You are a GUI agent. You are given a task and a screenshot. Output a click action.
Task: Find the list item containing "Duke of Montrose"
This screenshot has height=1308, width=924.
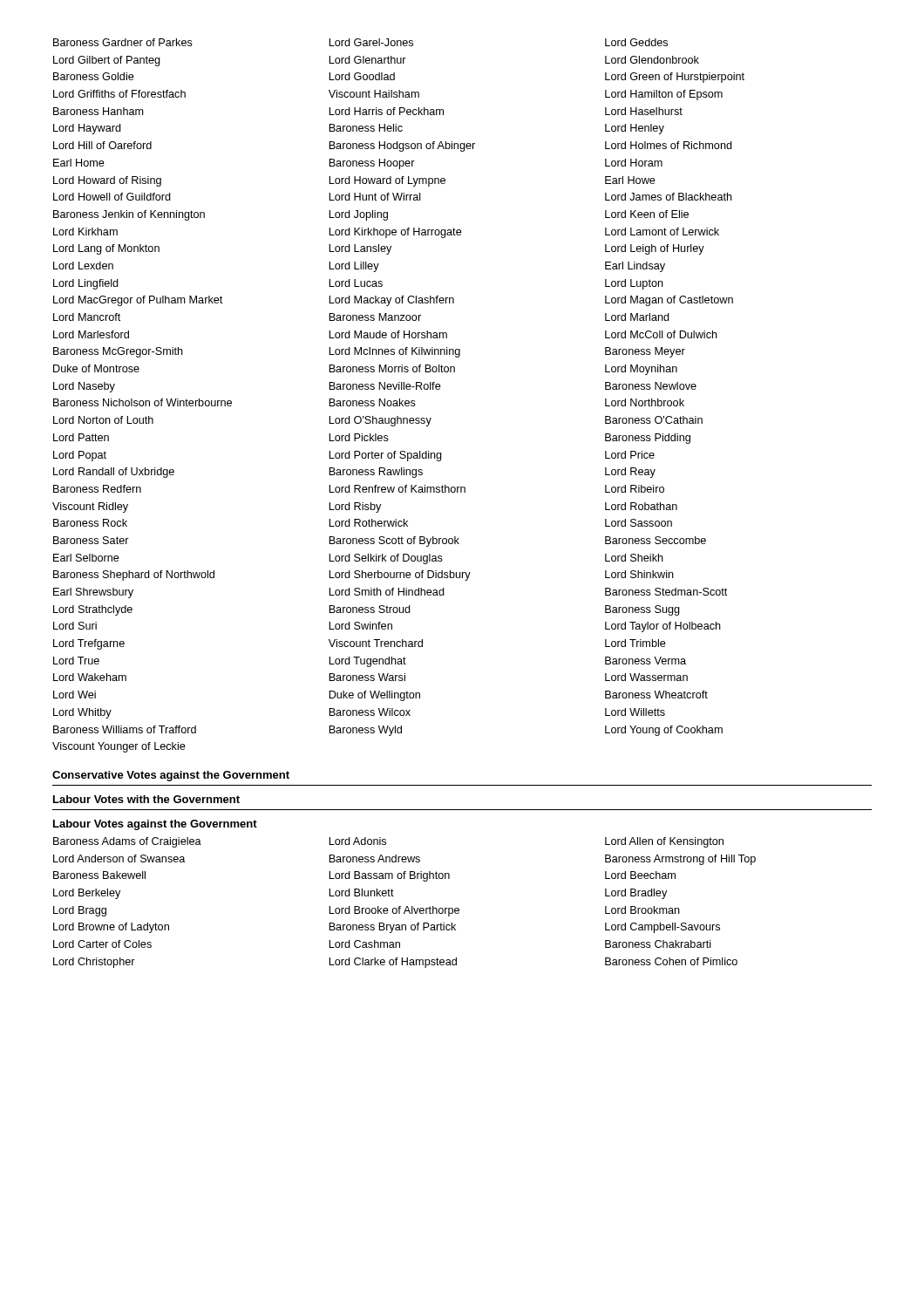coord(96,368)
